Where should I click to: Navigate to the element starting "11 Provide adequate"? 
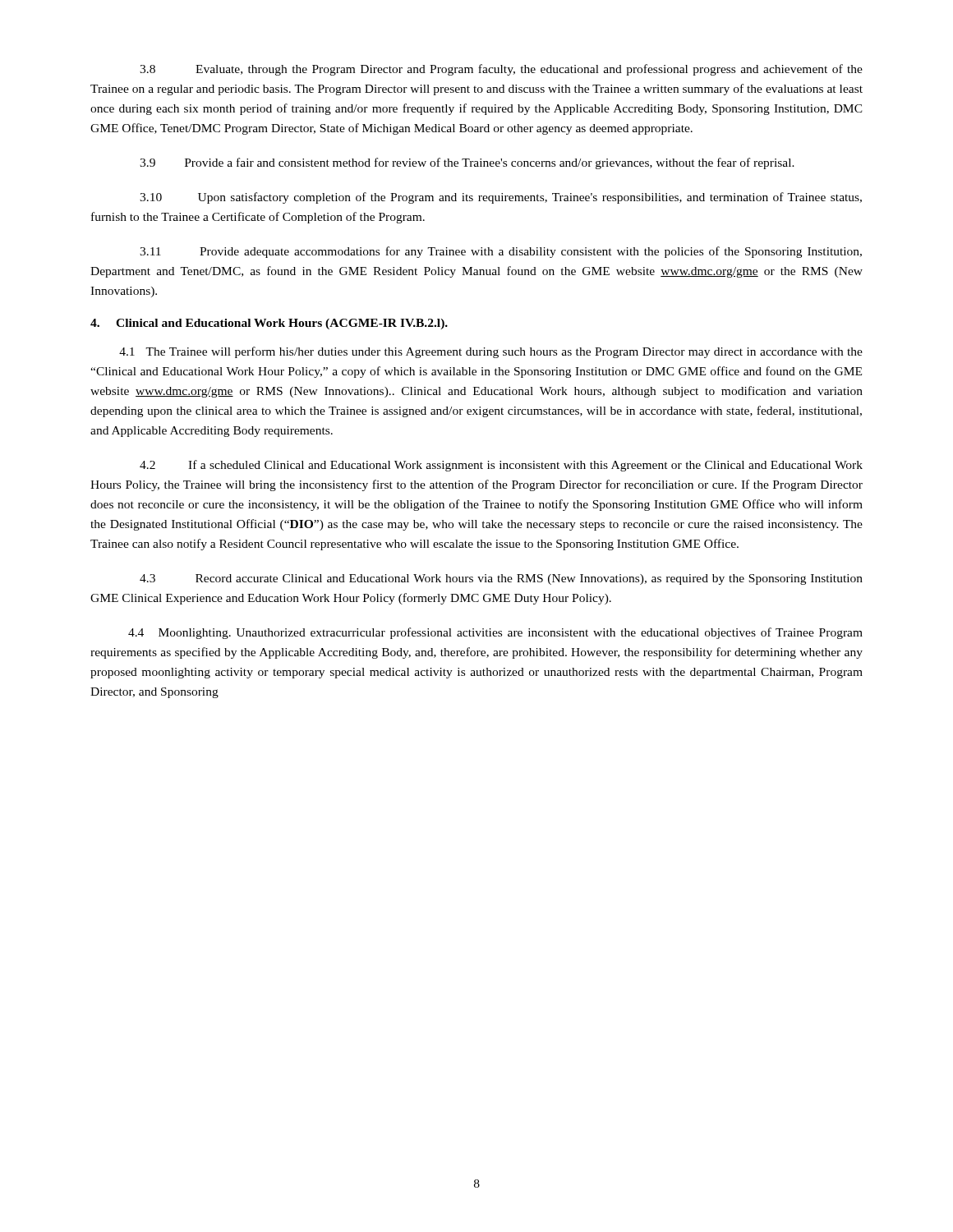(476, 271)
